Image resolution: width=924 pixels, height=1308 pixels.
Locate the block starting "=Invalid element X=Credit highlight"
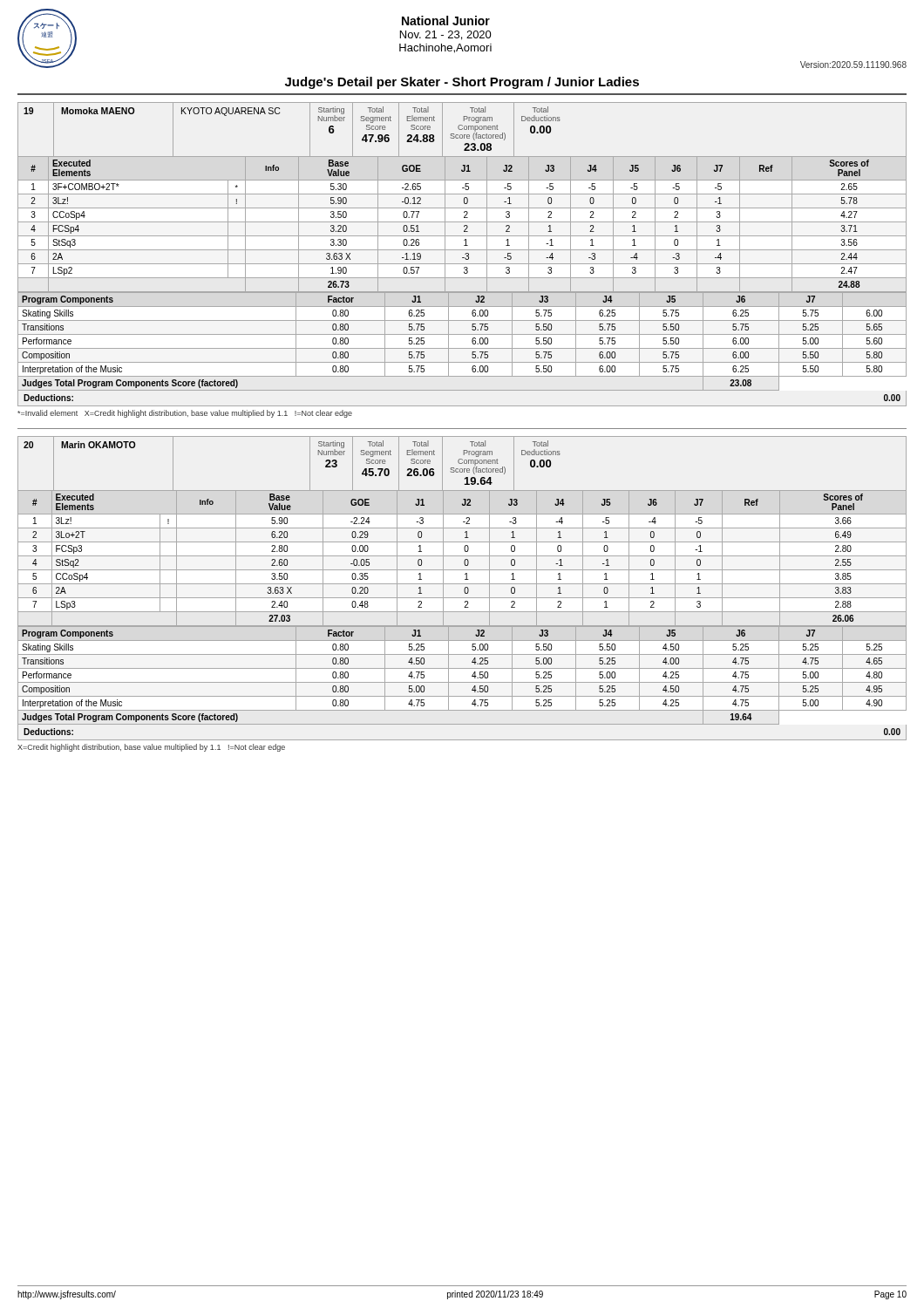[185, 413]
